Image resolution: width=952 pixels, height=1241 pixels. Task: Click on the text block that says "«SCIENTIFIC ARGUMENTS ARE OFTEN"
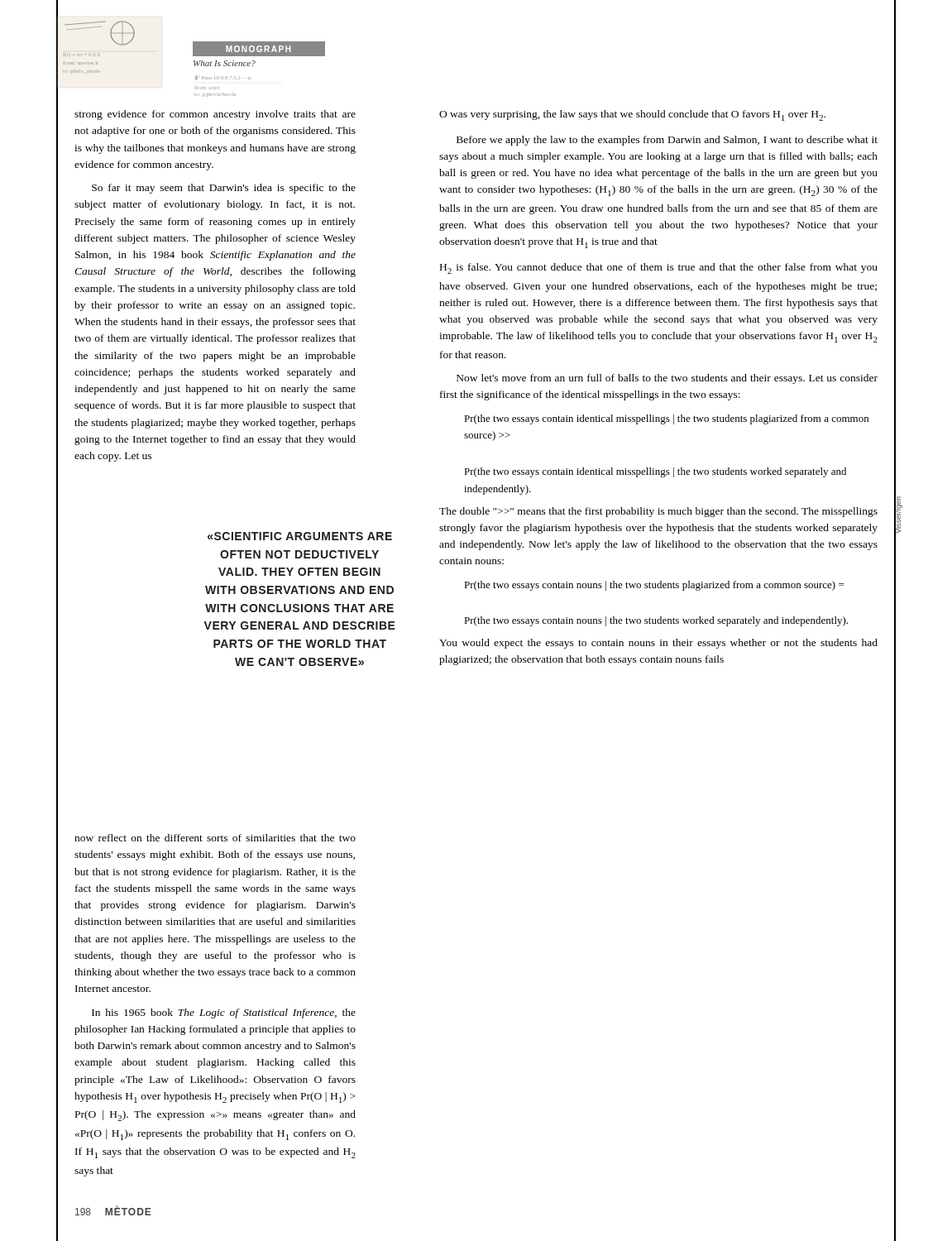tap(300, 600)
